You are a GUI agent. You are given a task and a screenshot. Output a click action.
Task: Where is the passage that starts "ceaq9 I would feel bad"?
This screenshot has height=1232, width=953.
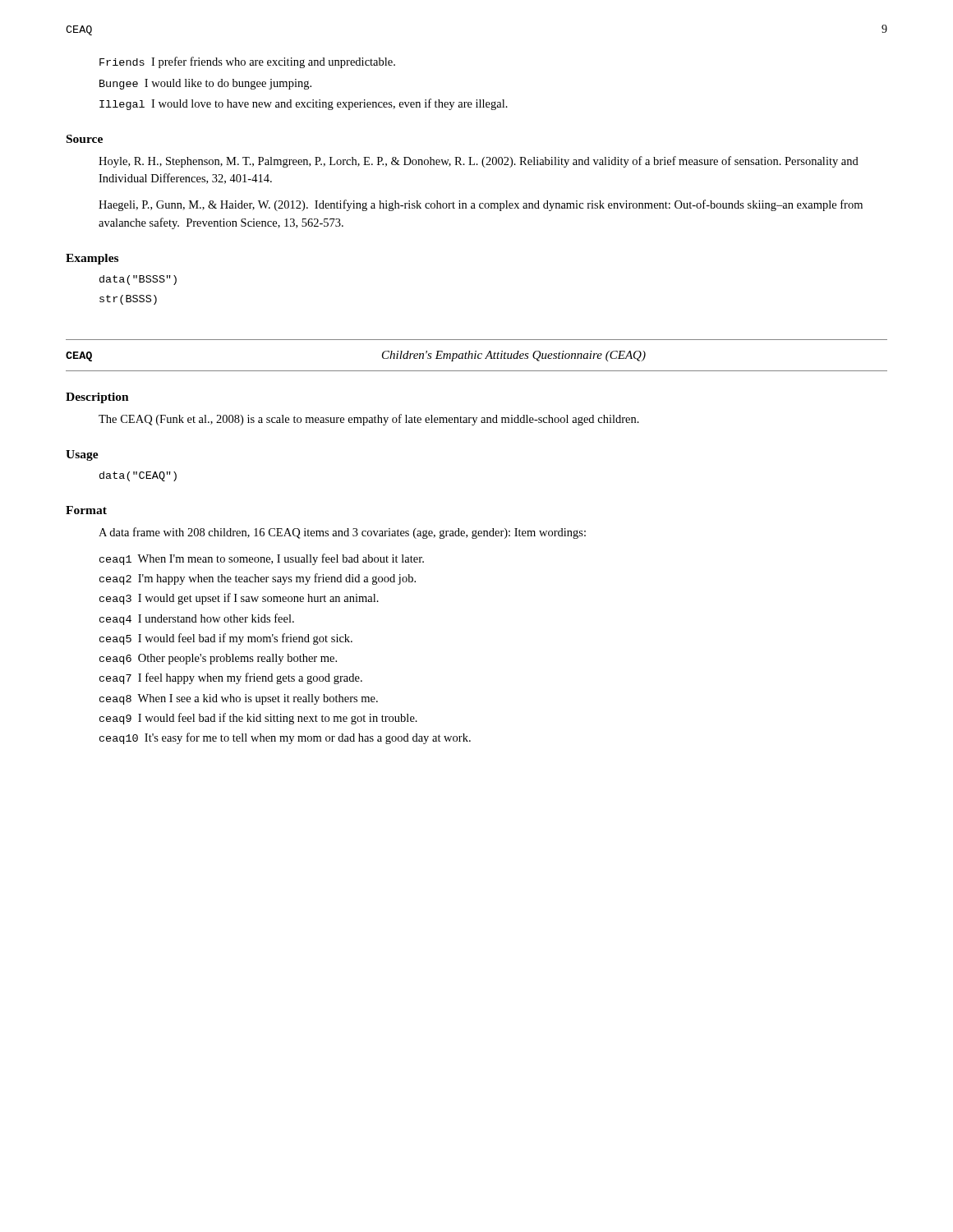(258, 718)
